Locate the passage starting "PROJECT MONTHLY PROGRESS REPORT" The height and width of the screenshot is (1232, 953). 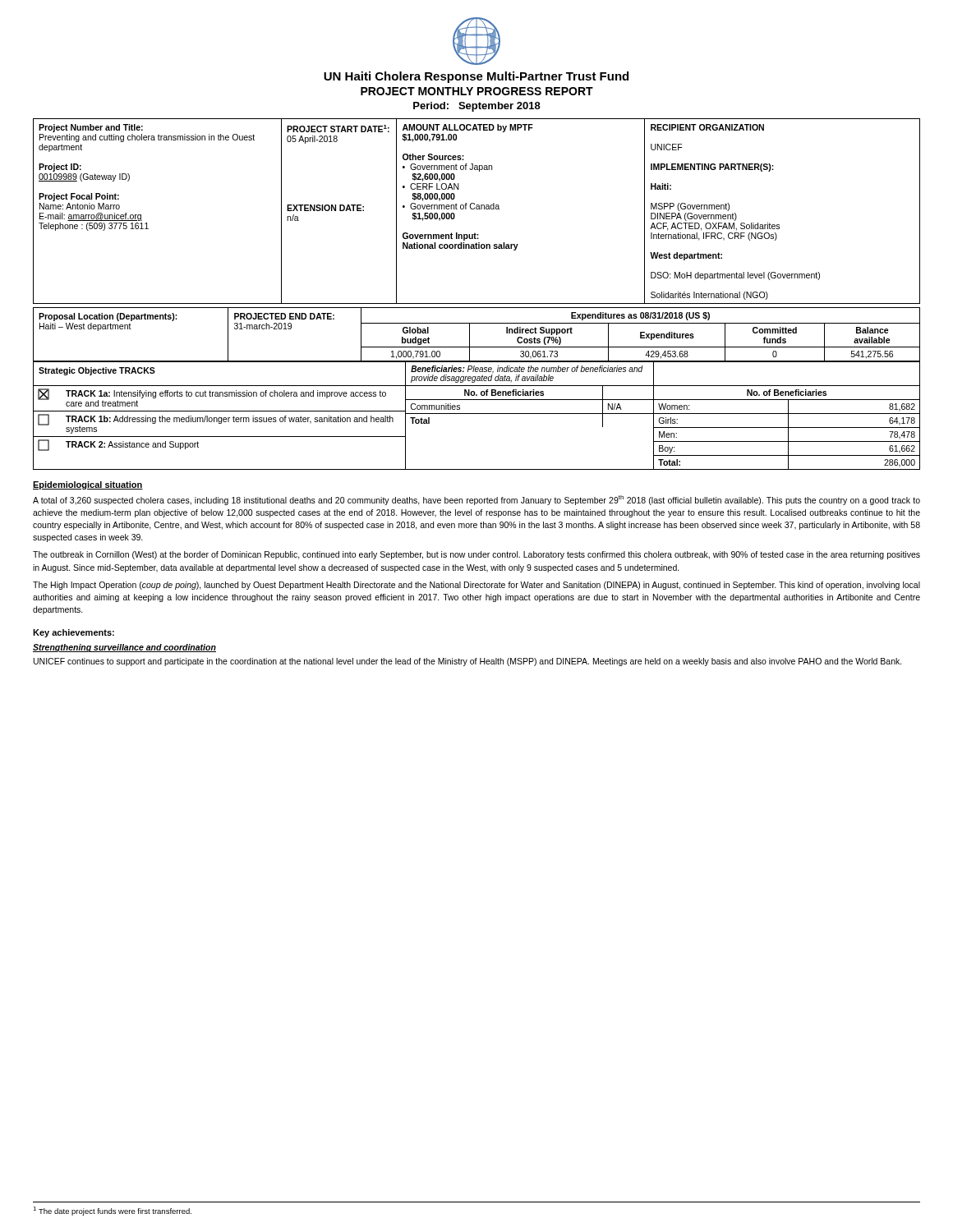point(476,91)
